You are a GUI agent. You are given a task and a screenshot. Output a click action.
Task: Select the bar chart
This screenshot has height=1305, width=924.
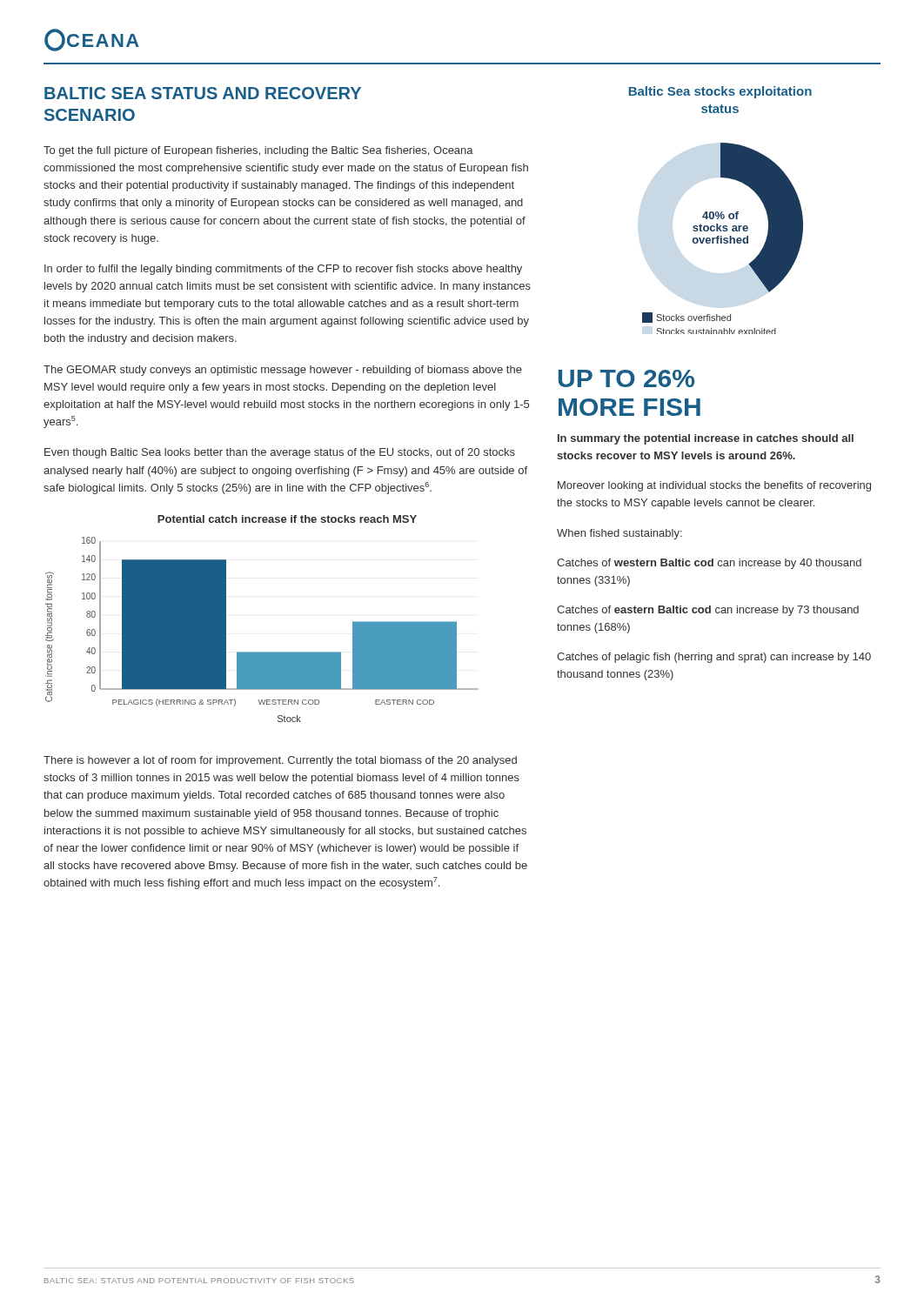tap(270, 637)
